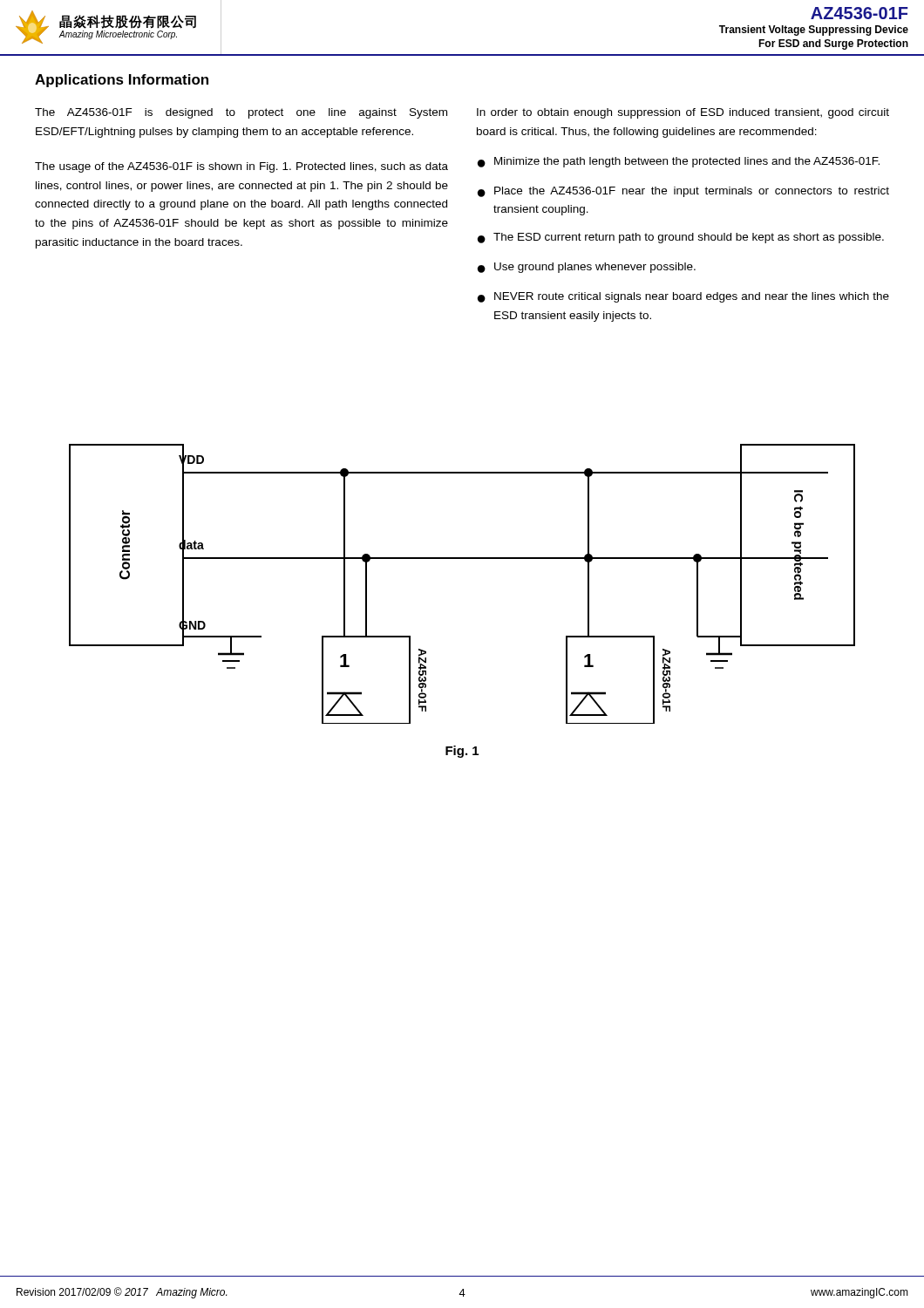Find the block on this page that starts "In order to"
The image size is (924, 1308).
pyautogui.click(x=683, y=122)
